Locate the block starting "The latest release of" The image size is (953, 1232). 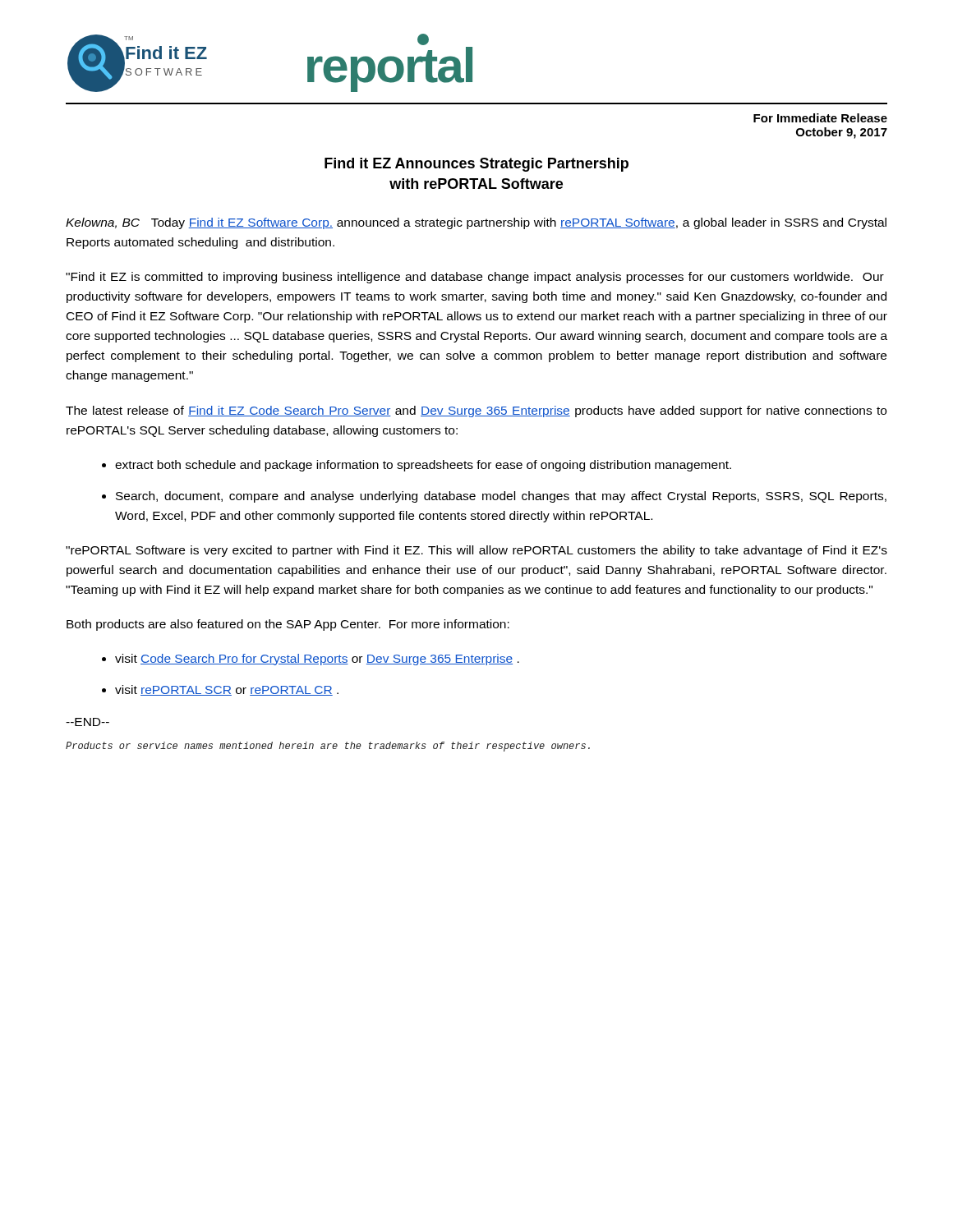click(x=476, y=420)
